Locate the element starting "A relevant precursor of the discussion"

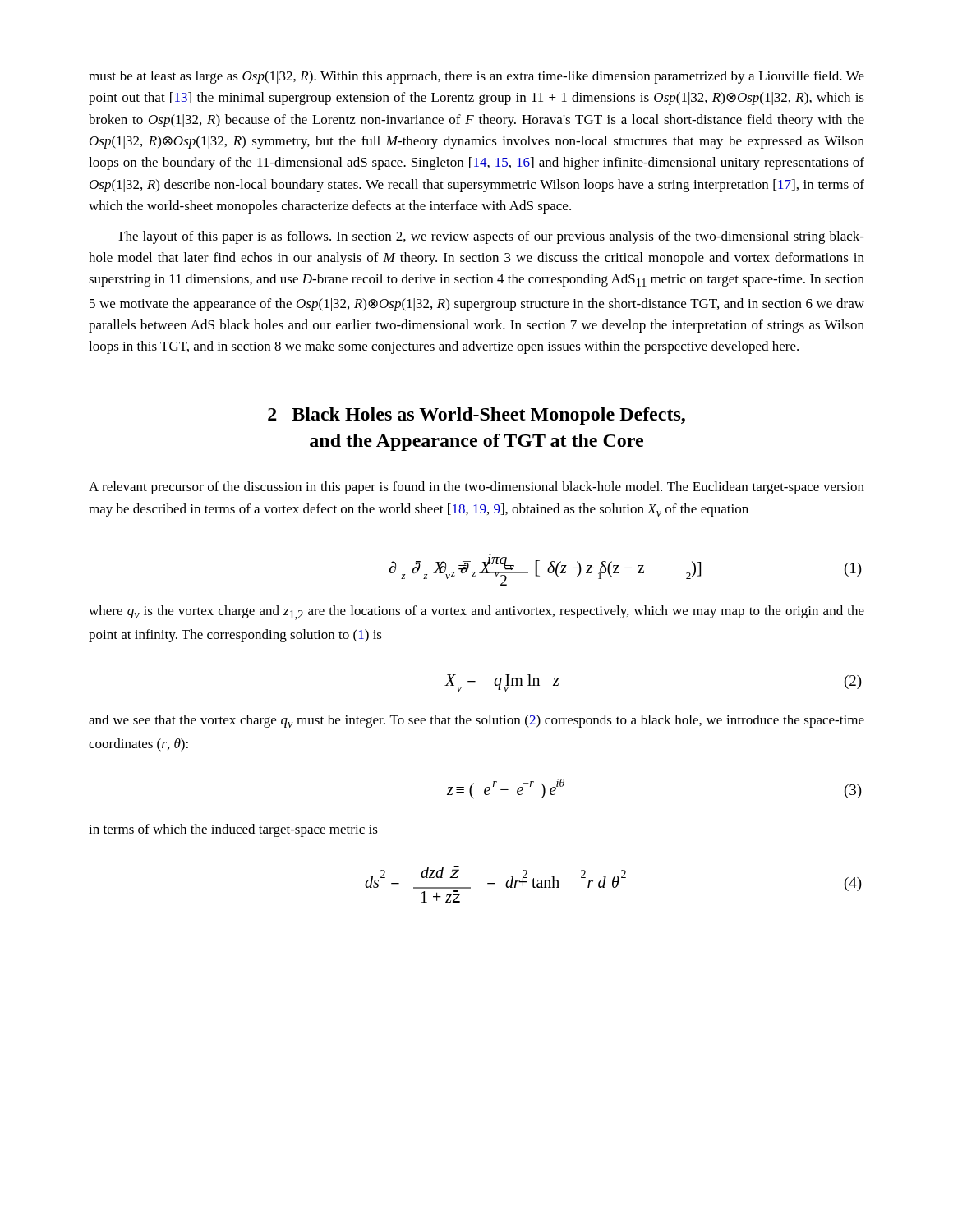point(476,500)
